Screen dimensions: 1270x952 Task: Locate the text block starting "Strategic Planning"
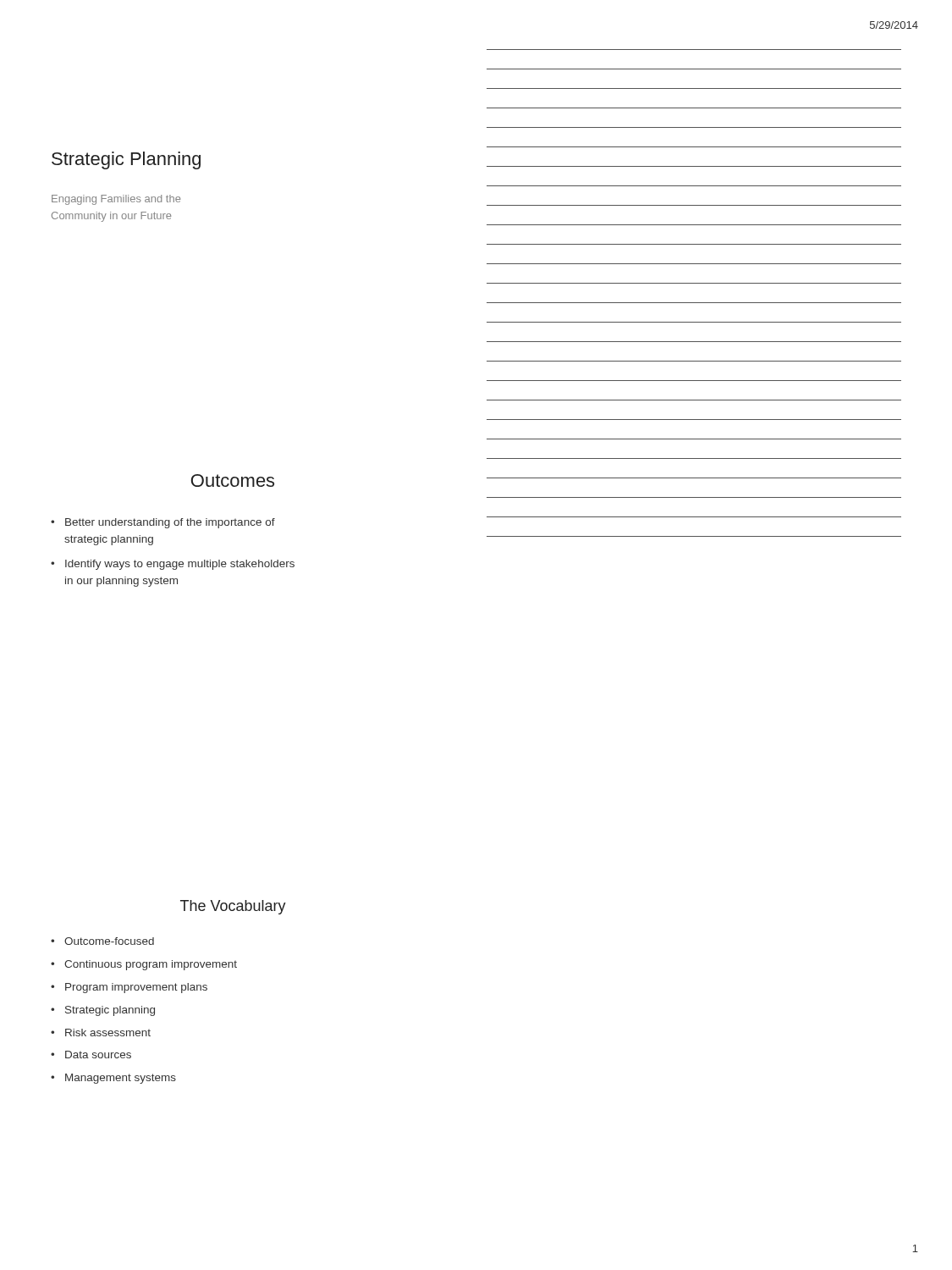pos(126,159)
